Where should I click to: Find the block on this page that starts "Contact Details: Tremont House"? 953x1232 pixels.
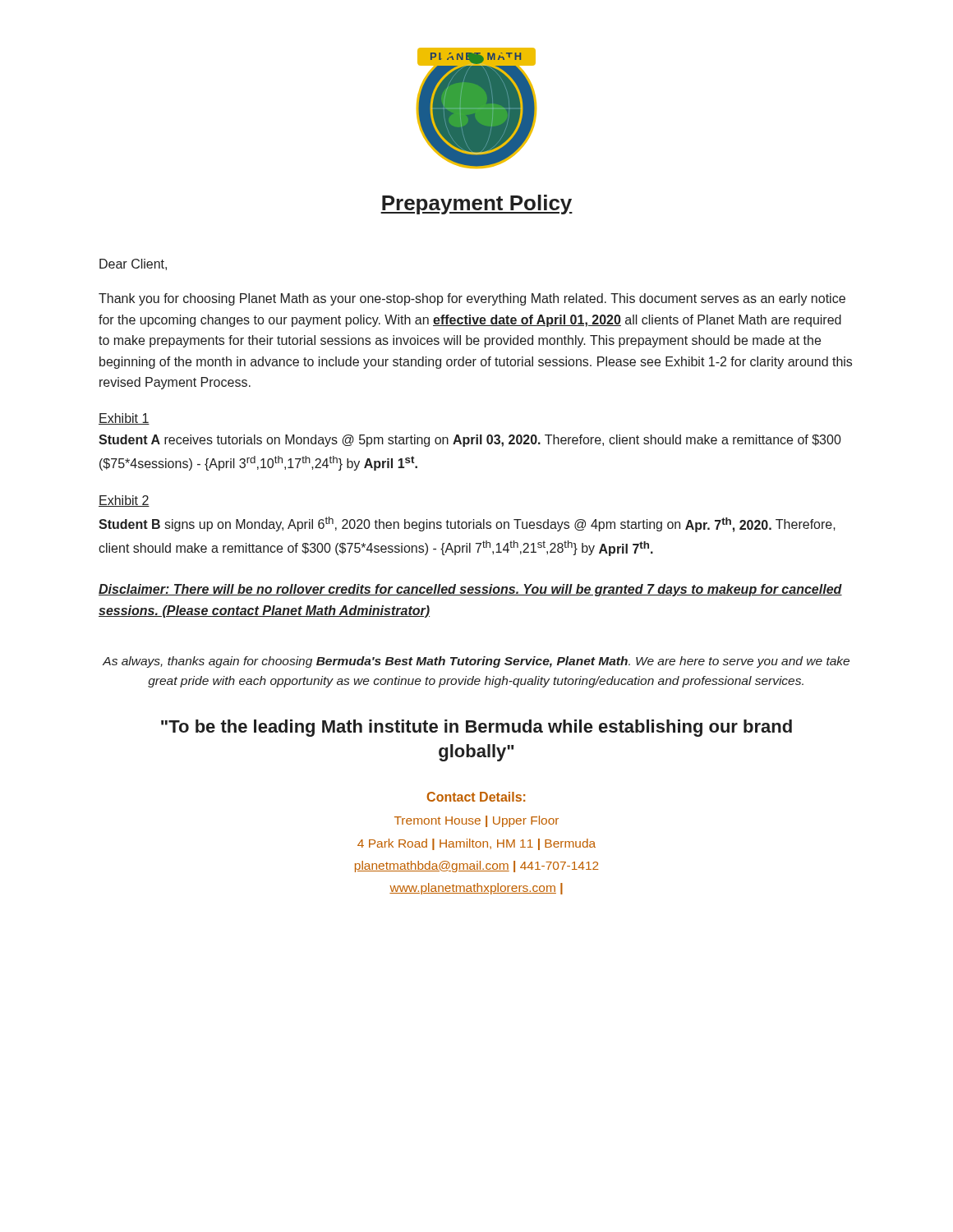(476, 842)
